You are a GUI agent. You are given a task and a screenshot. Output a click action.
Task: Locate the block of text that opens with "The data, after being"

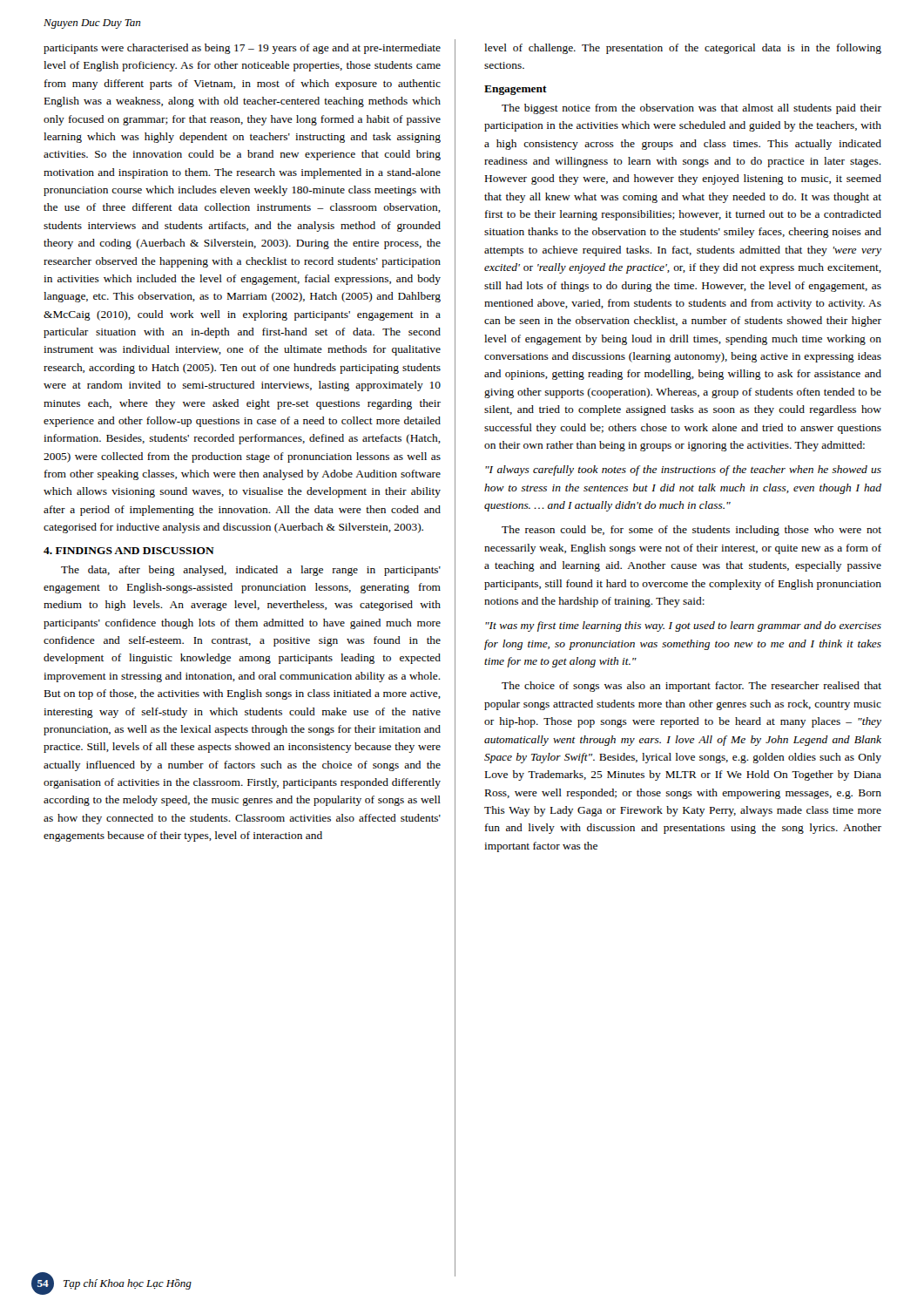coord(242,702)
